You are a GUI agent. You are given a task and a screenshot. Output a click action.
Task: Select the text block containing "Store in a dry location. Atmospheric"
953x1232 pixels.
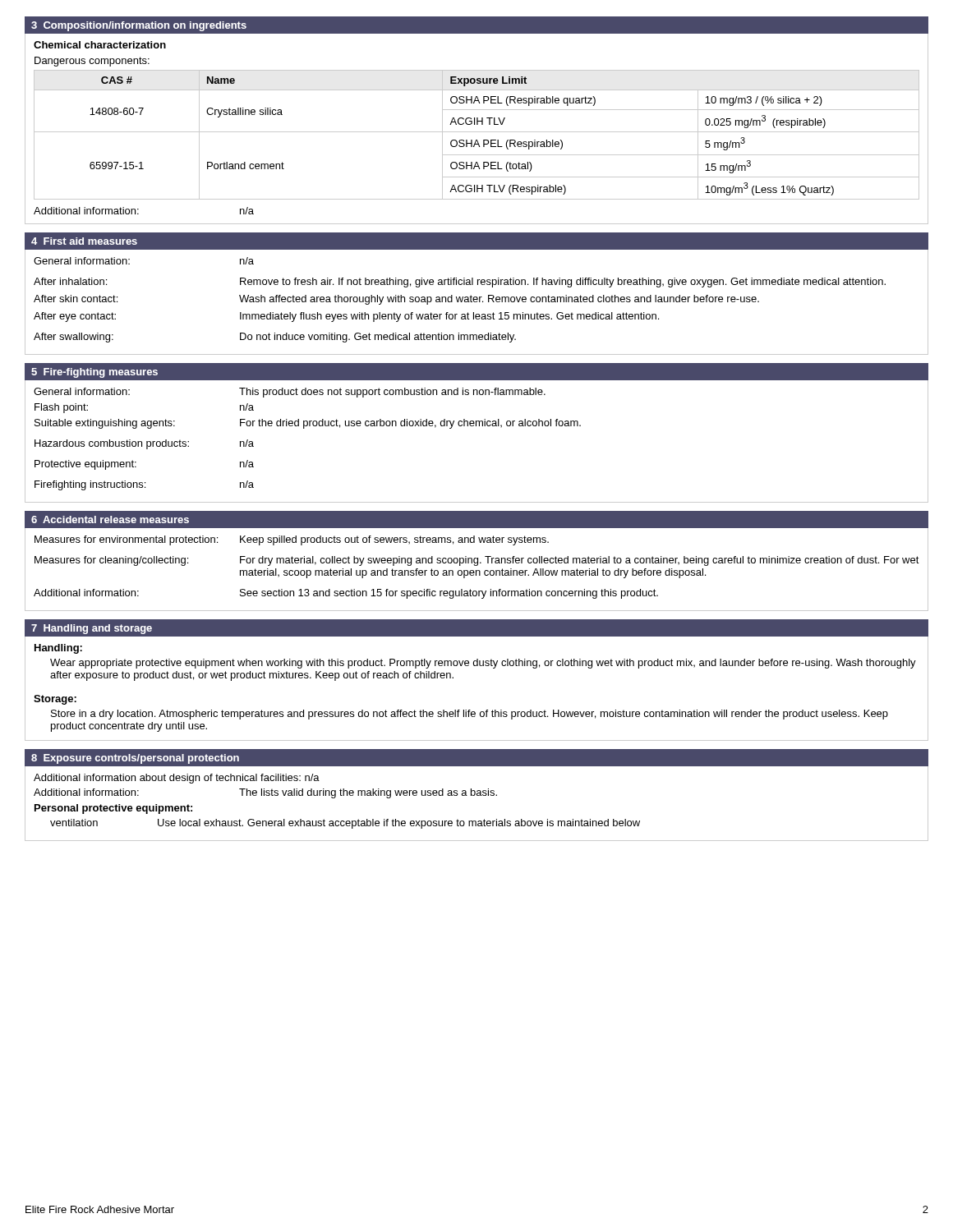click(469, 720)
